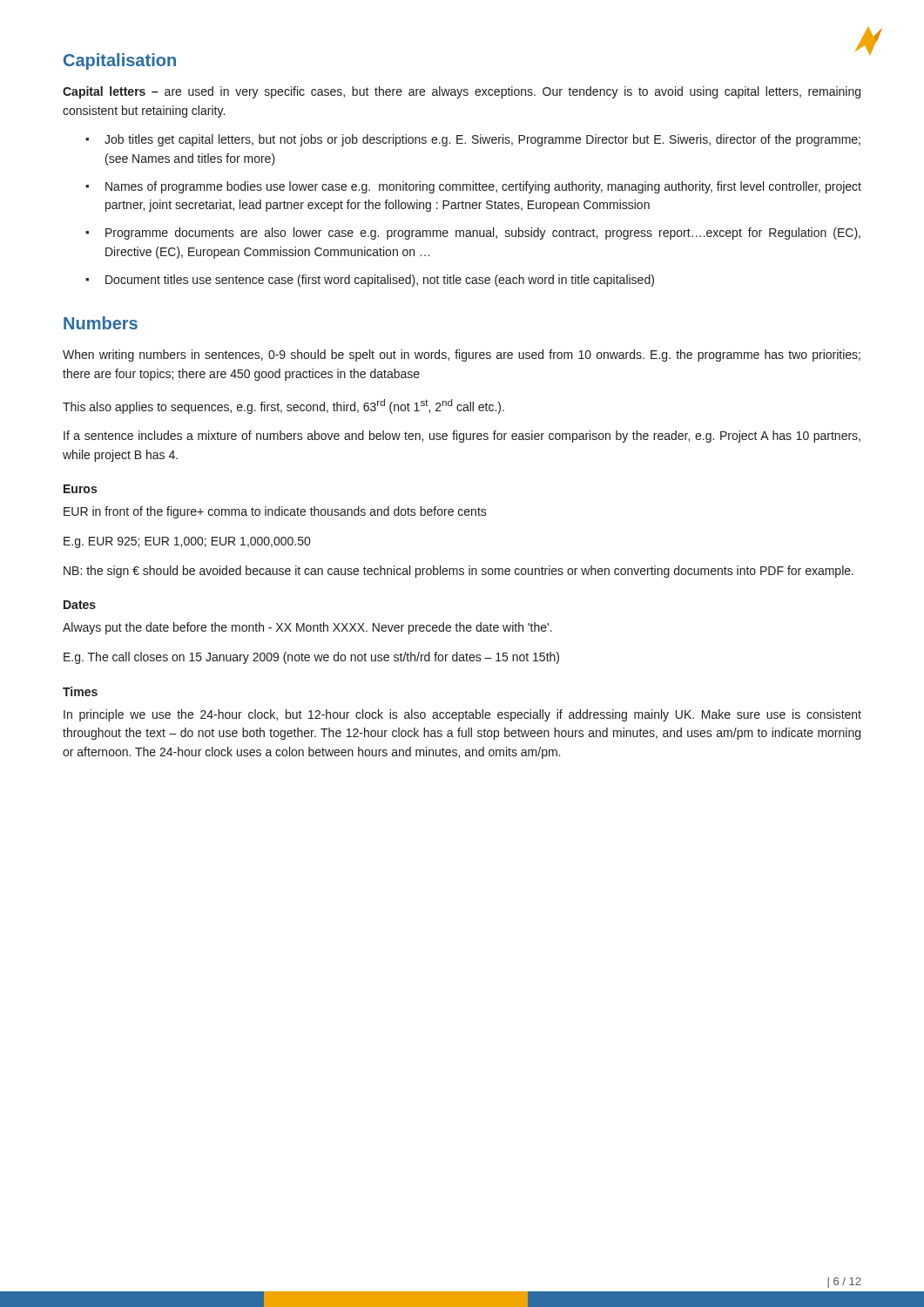
Task: Locate the passage starting "EUR in front of the"
Action: [x=275, y=512]
